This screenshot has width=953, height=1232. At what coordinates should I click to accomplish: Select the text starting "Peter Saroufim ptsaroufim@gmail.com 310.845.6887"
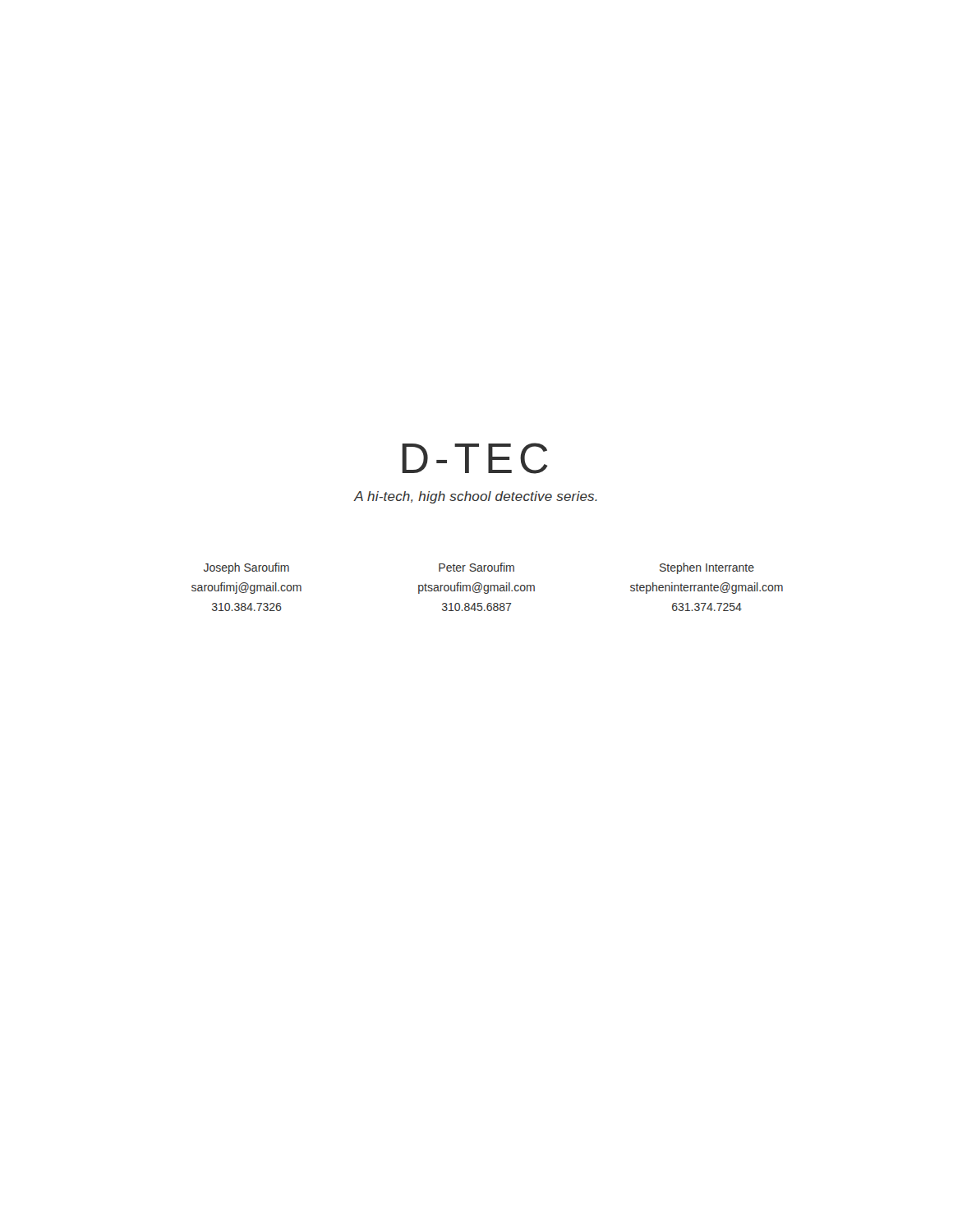(x=476, y=587)
